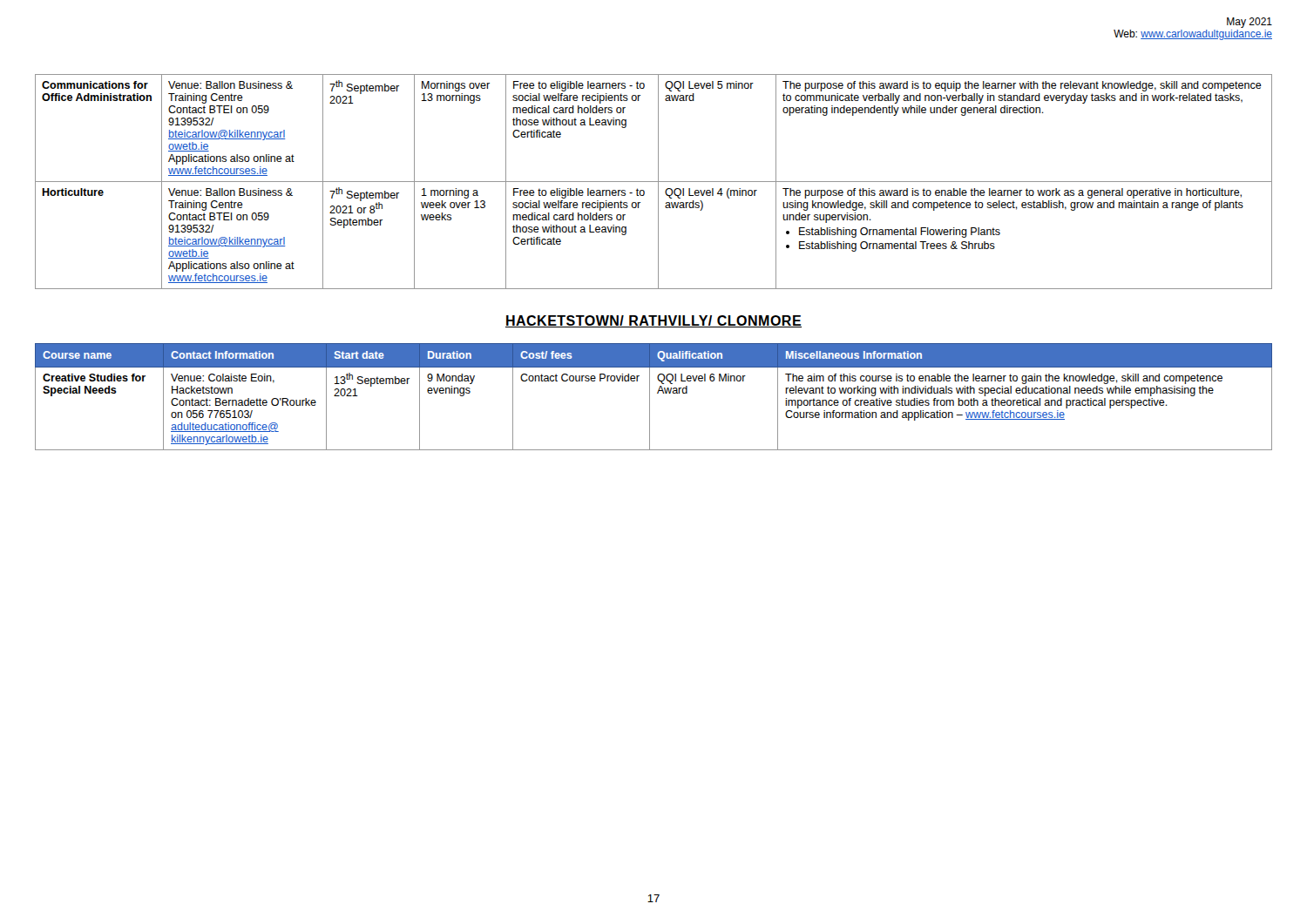Click on the table containing "1 morning a"
The height and width of the screenshot is (924, 1307).
coord(654,182)
